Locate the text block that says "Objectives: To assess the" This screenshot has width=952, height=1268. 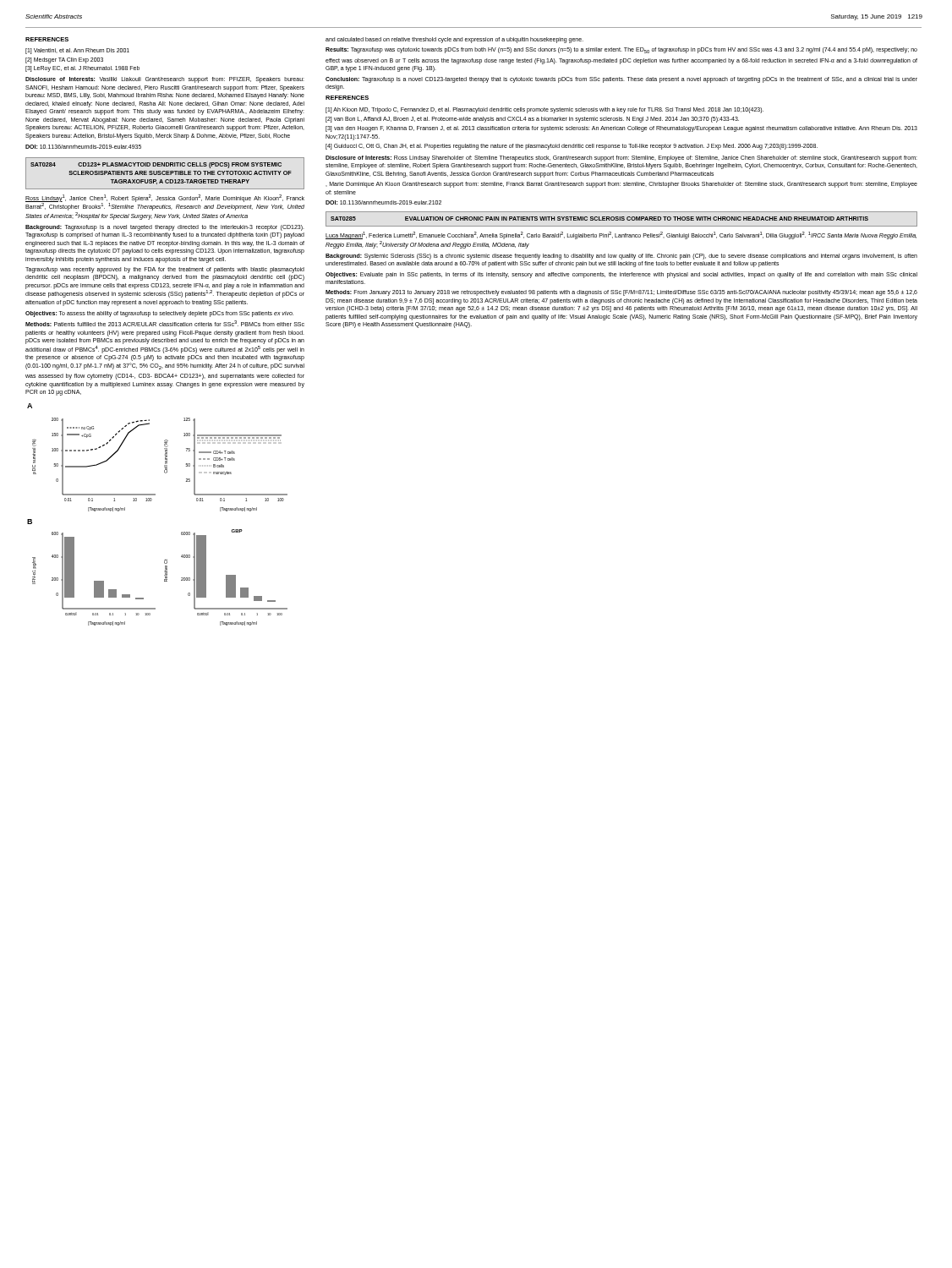160,313
